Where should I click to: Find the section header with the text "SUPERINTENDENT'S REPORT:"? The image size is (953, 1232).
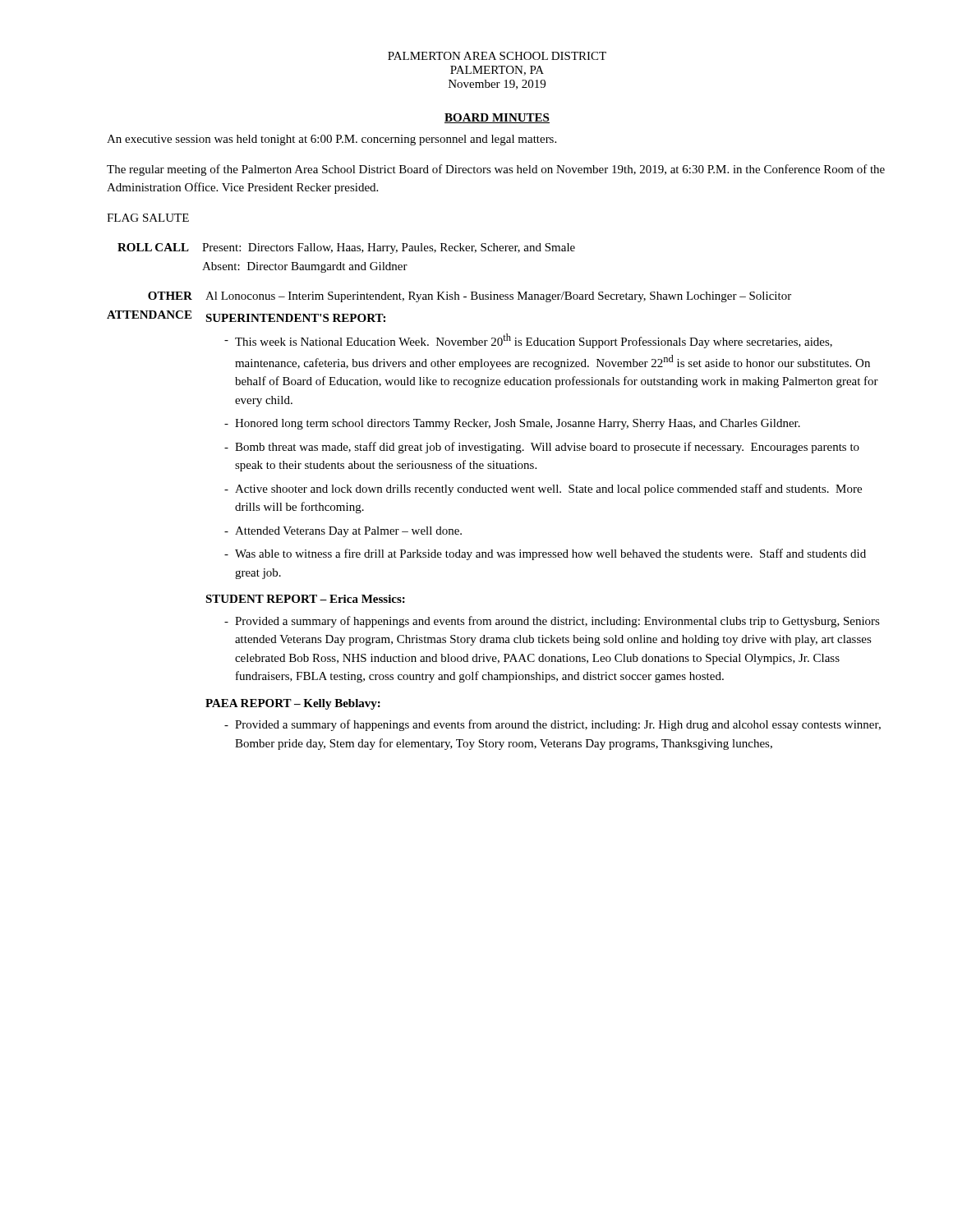(x=296, y=317)
